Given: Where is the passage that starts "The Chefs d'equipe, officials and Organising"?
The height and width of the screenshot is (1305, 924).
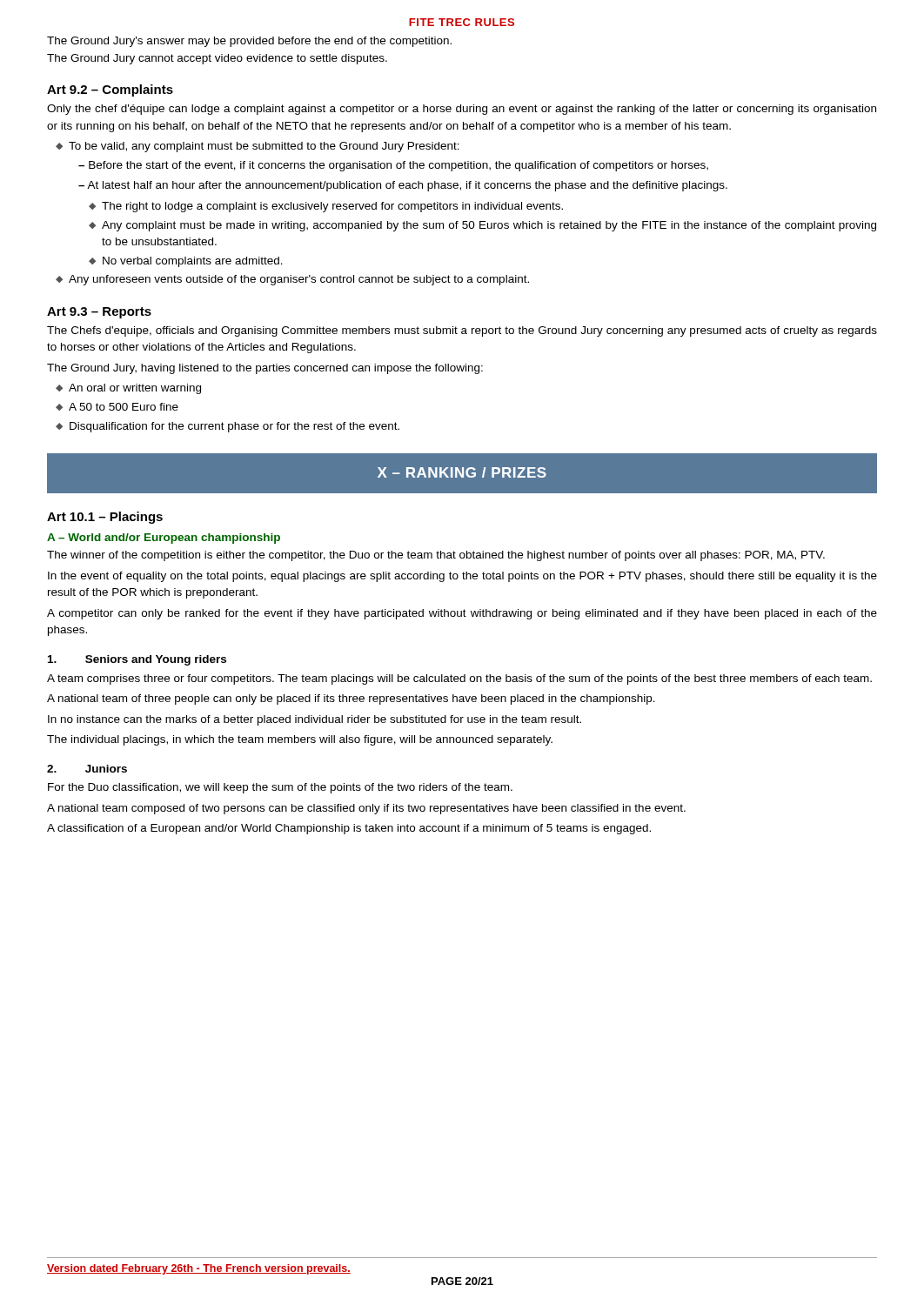Looking at the screenshot, I should pyautogui.click(x=462, y=338).
